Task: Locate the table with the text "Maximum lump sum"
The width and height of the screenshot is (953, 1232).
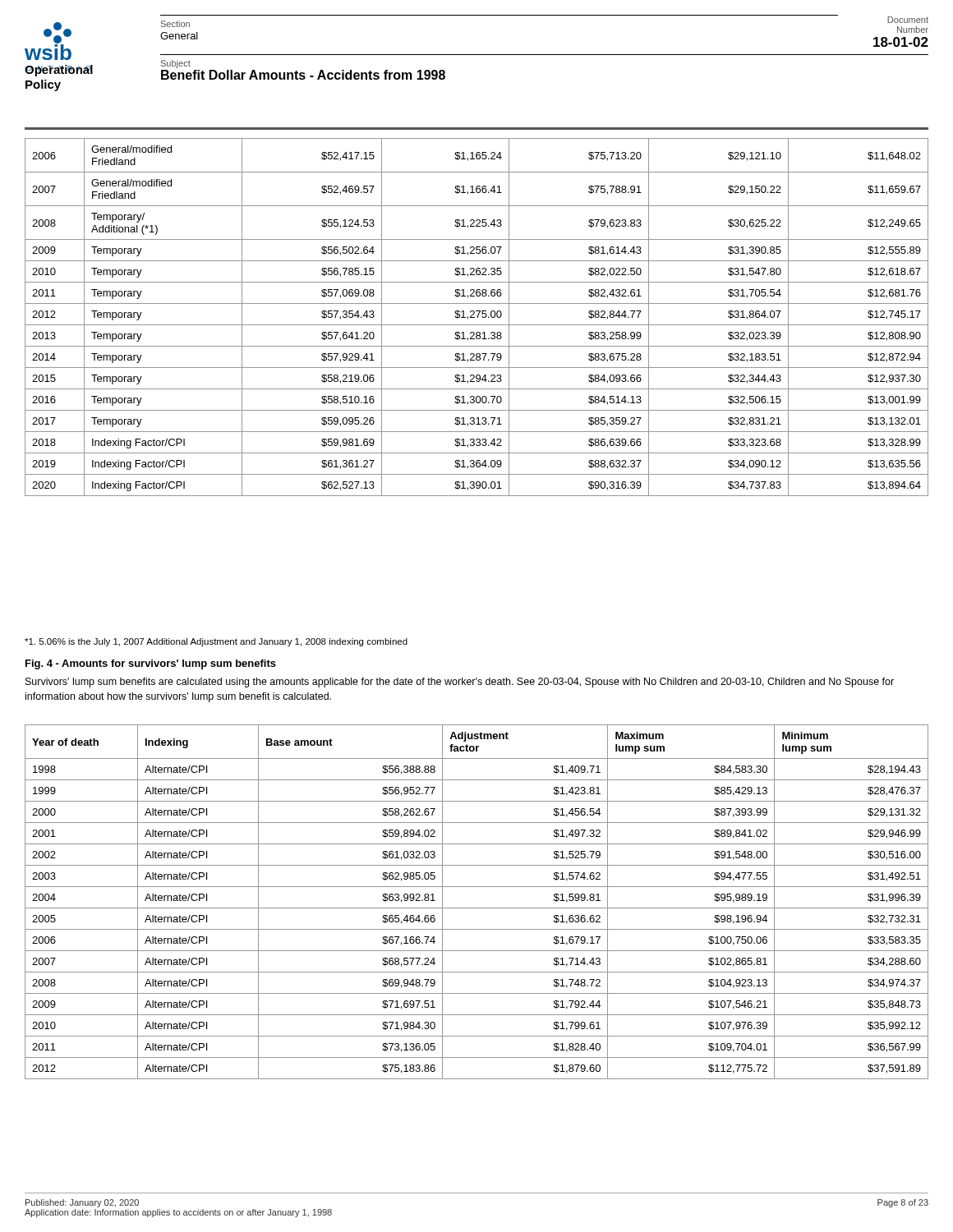Action: [476, 902]
